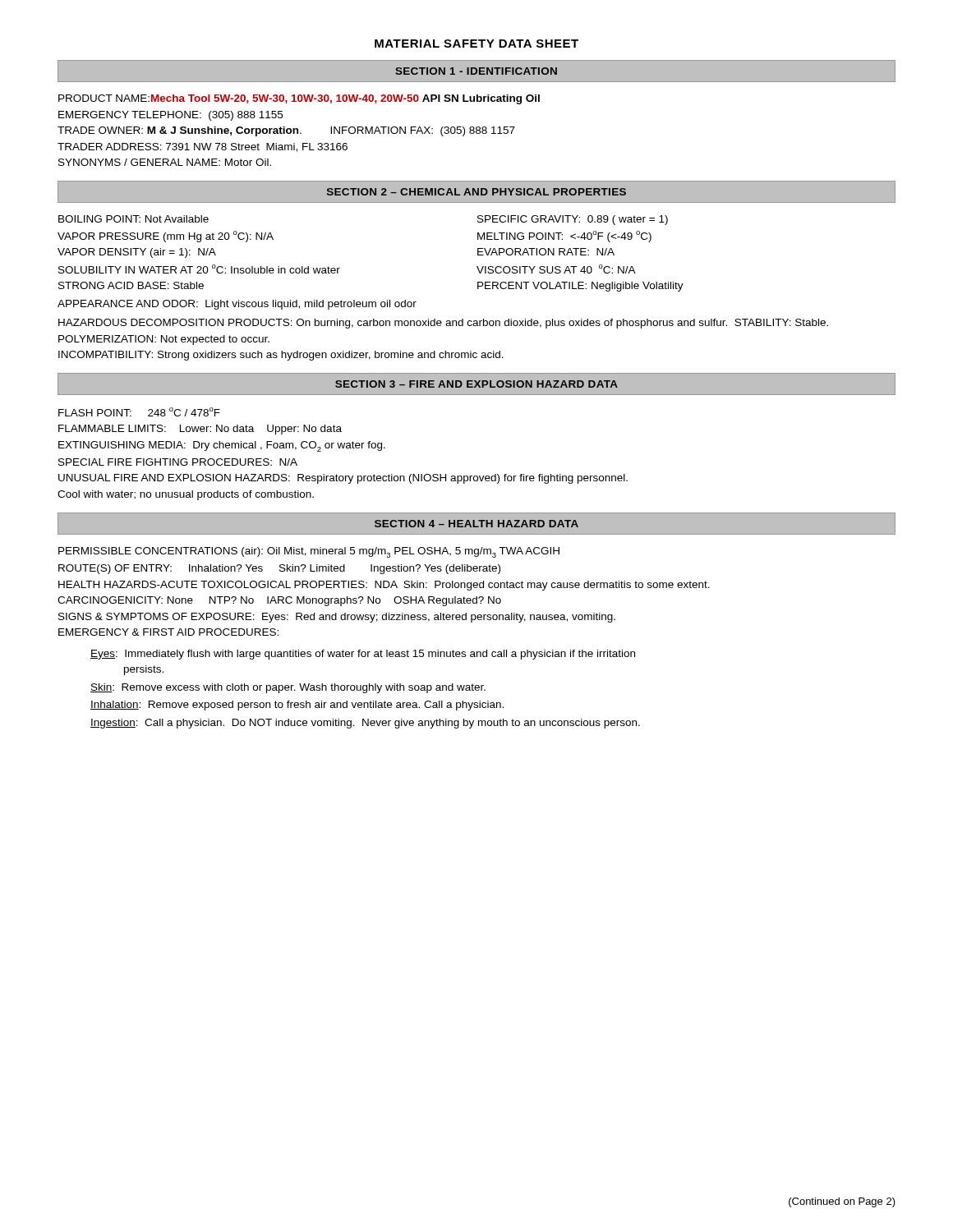Point to the passage starting "PERMISSIBLE CONCENTRATIONS (air): Oil Mist, mineral"
Viewport: 953px width, 1232px height.
384,591
